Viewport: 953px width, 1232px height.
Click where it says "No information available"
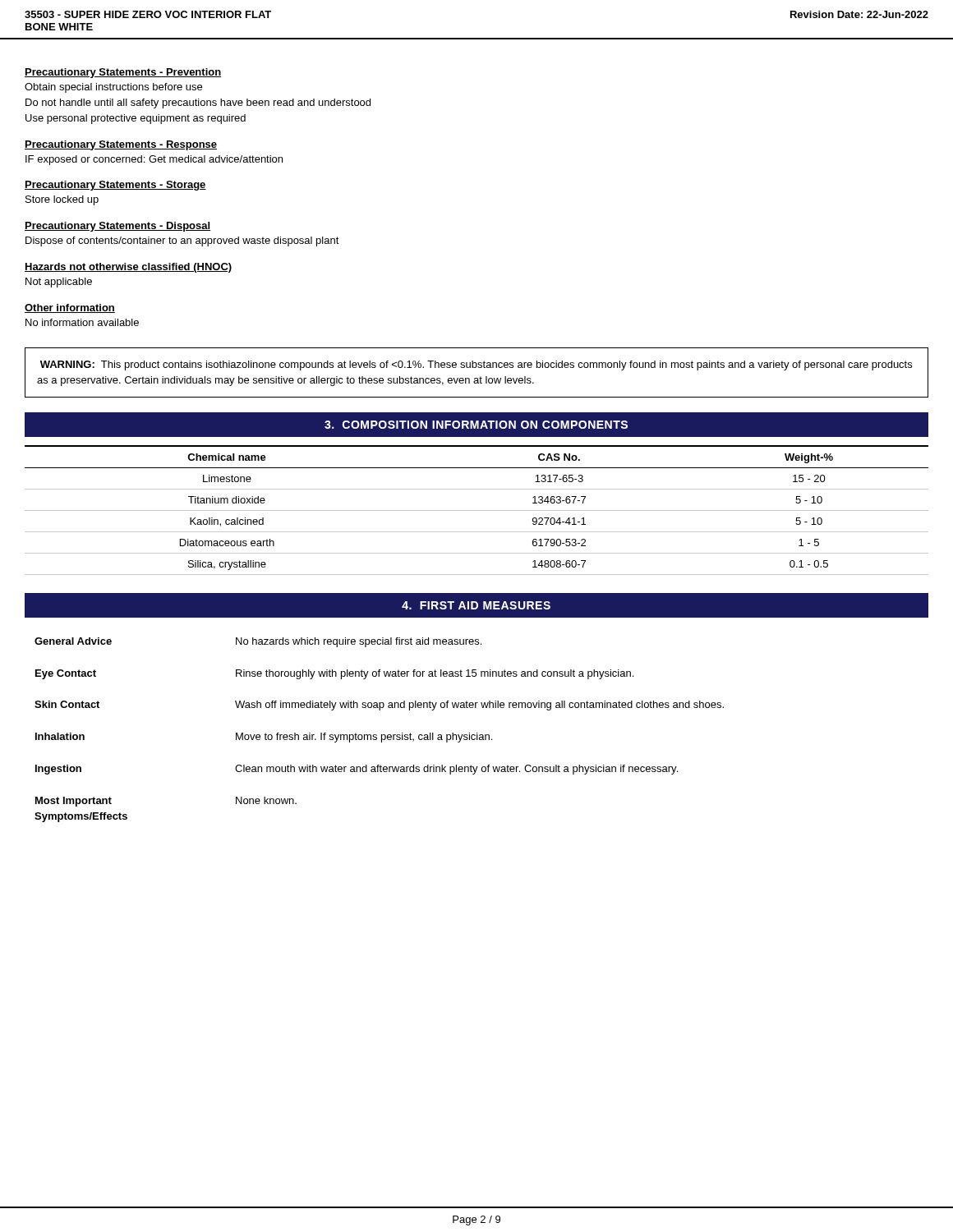(82, 322)
